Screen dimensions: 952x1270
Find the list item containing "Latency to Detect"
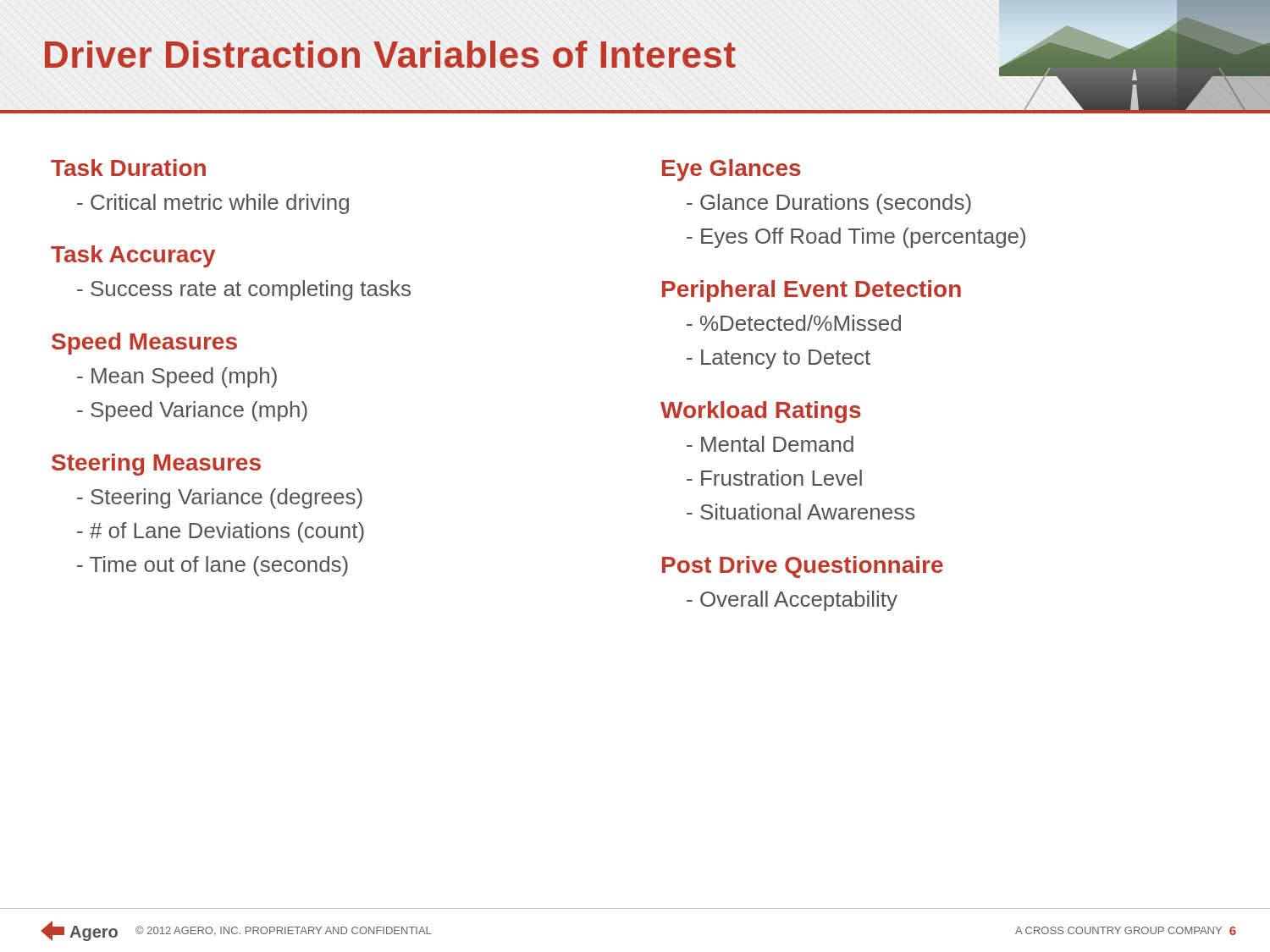[785, 357]
